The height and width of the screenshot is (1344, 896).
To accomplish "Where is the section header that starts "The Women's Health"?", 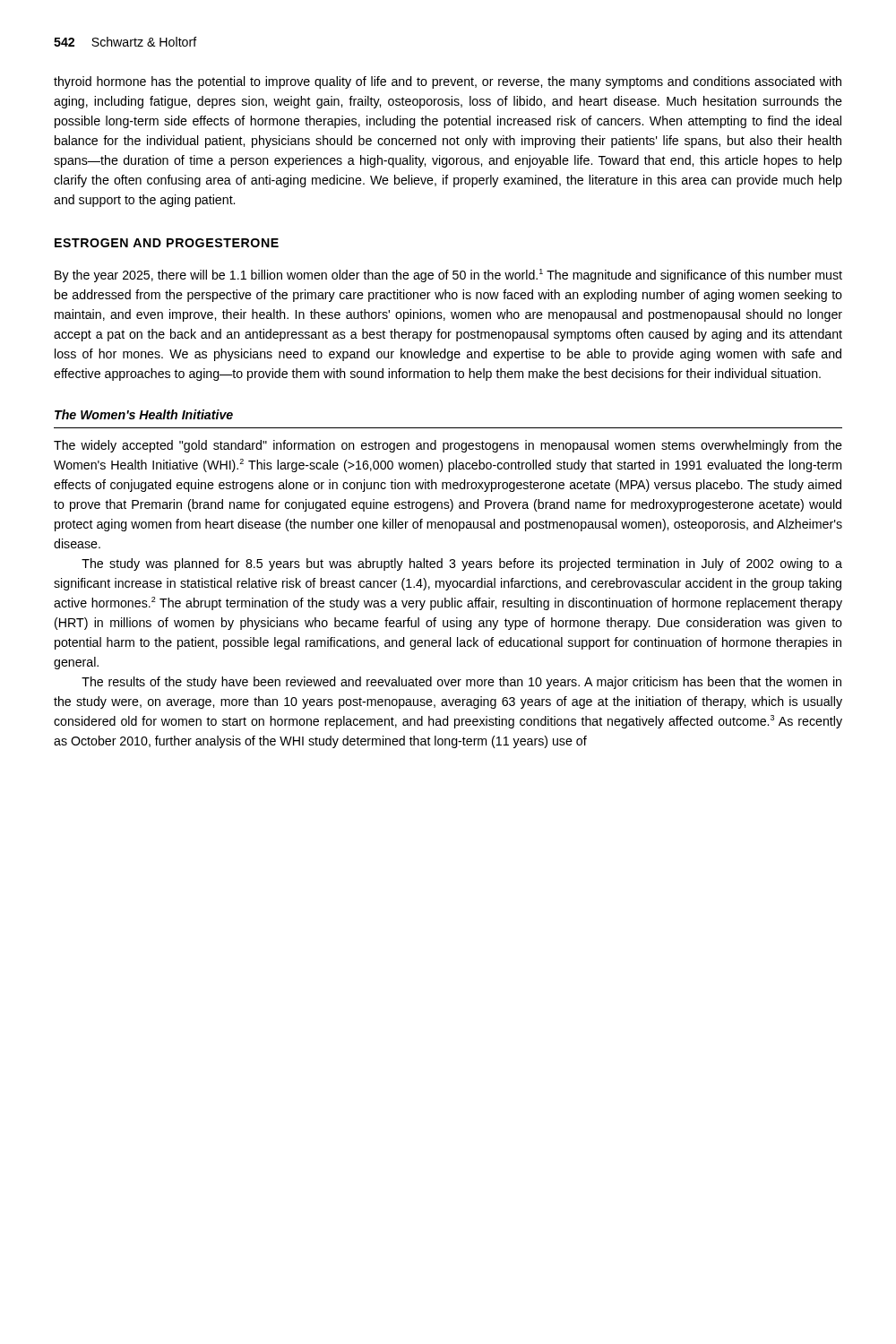I will tap(143, 415).
